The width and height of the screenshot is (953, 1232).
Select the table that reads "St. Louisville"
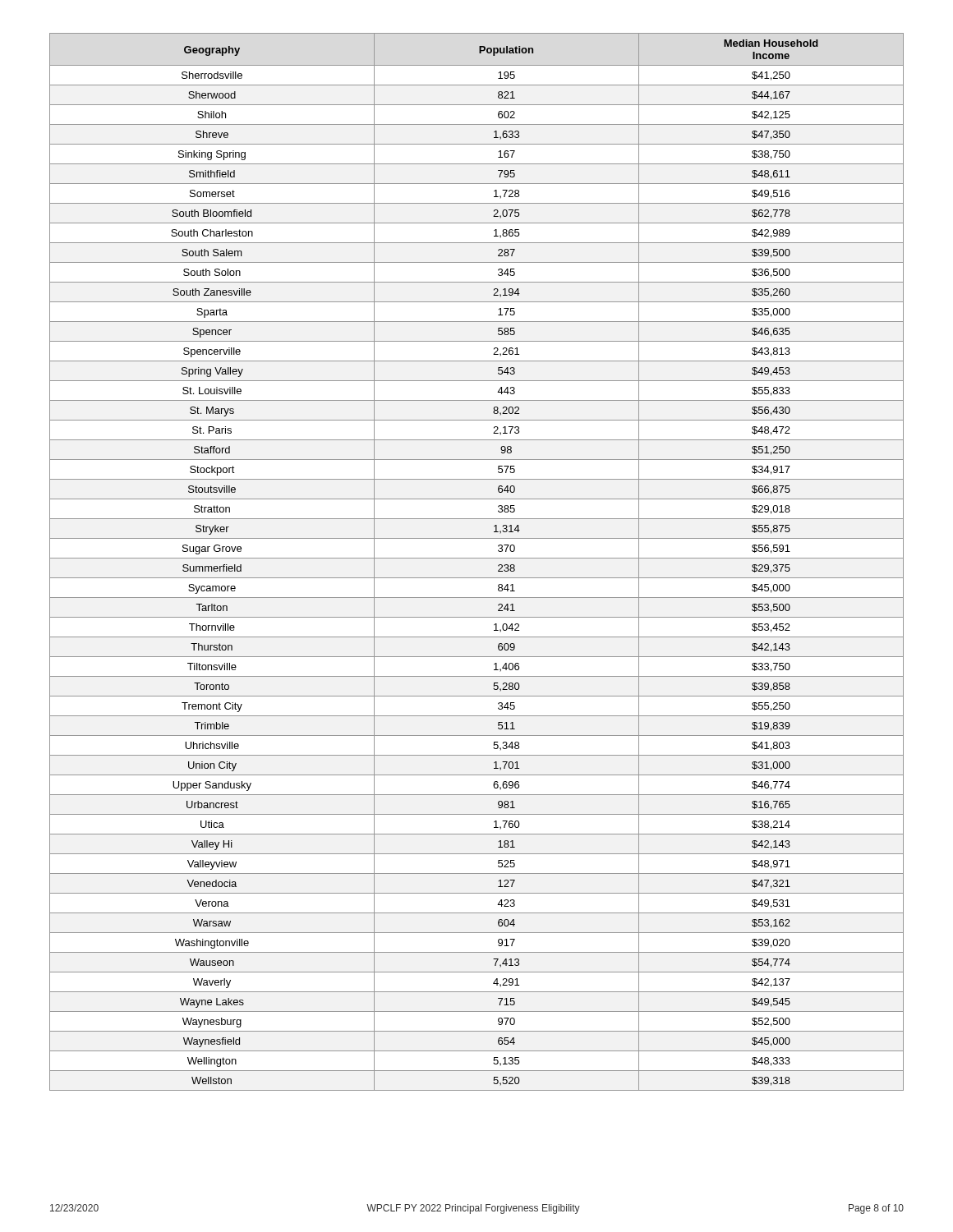coord(476,562)
